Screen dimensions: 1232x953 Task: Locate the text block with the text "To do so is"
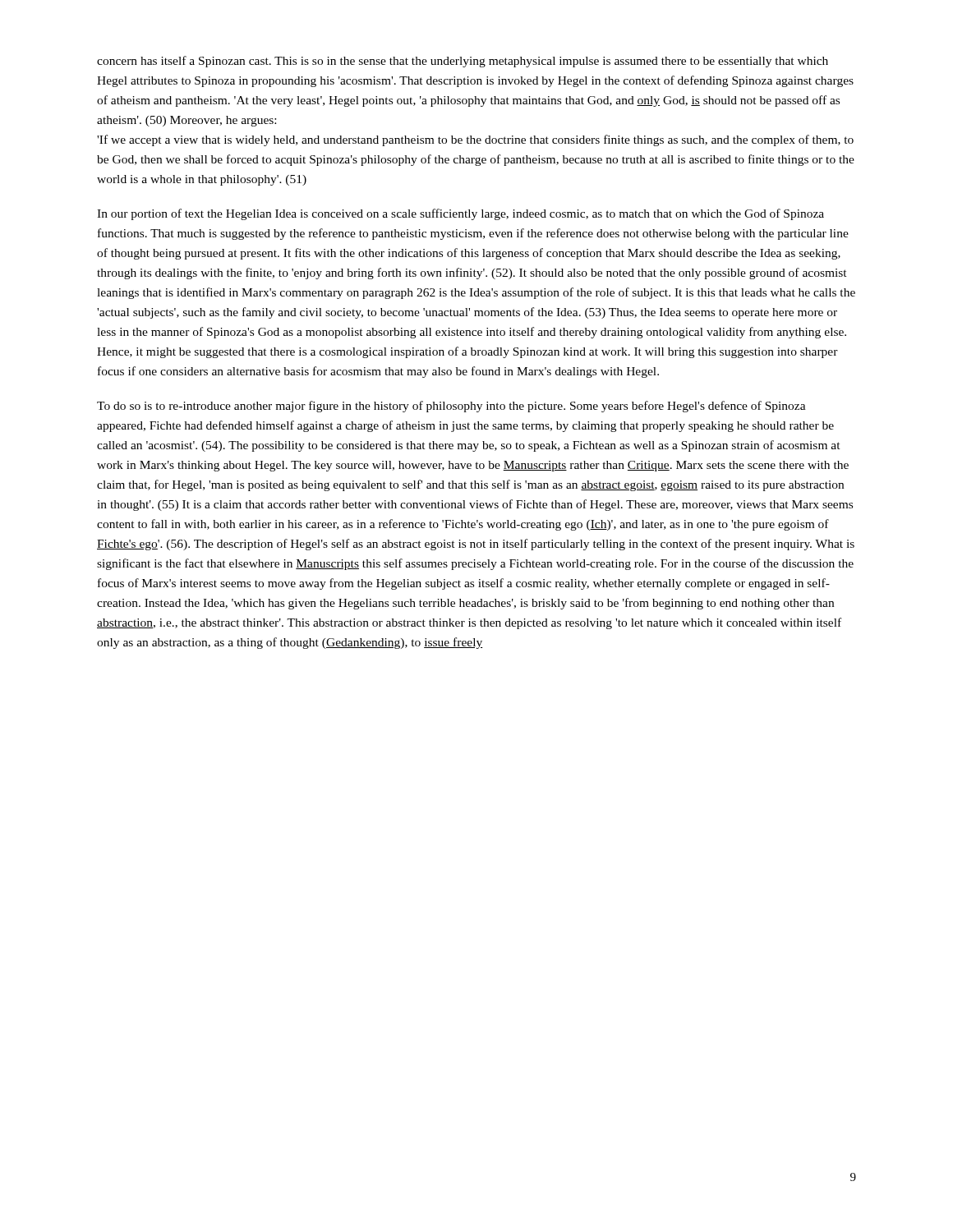[x=476, y=524]
